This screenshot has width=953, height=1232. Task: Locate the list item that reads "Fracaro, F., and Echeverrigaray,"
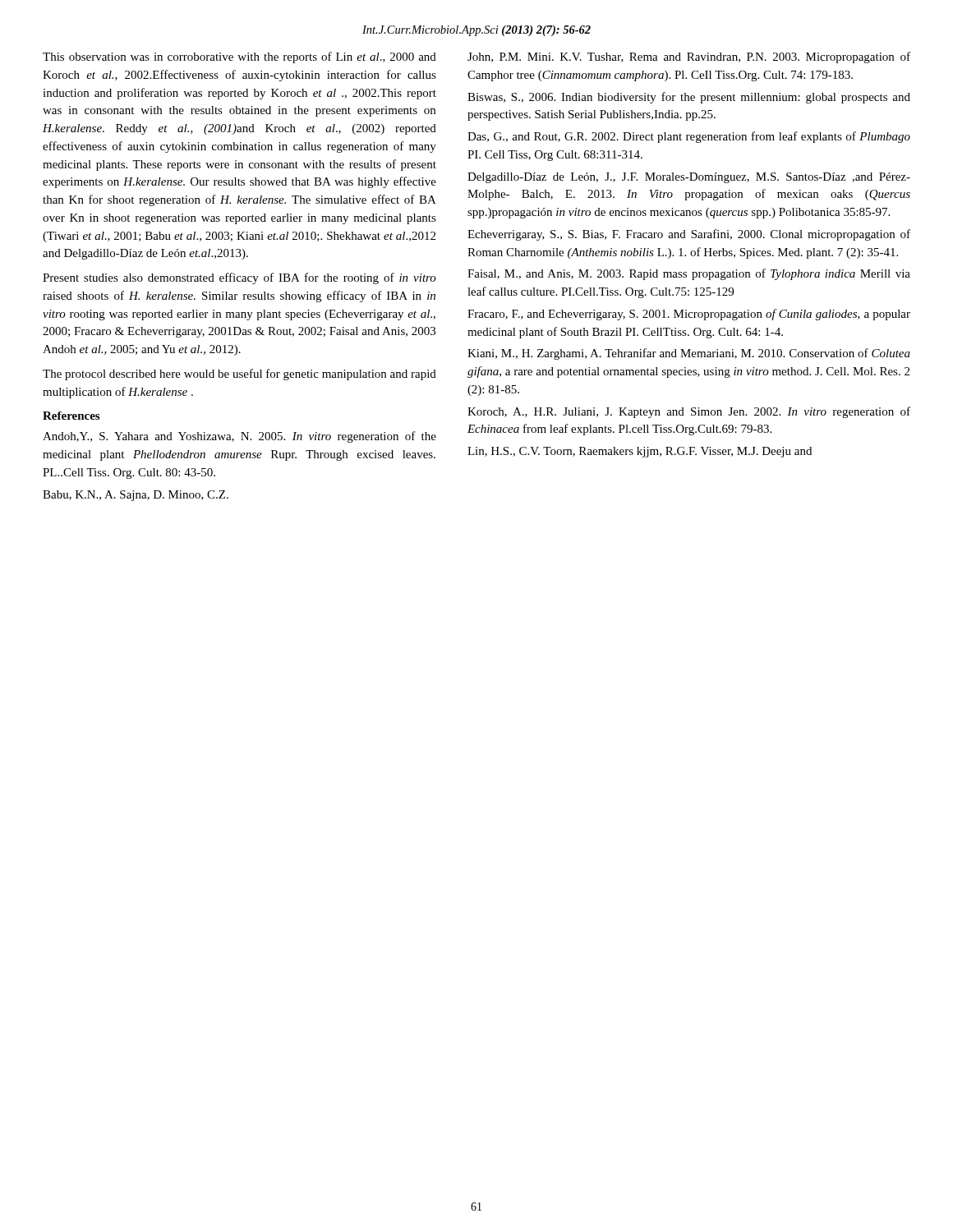[x=689, y=323]
